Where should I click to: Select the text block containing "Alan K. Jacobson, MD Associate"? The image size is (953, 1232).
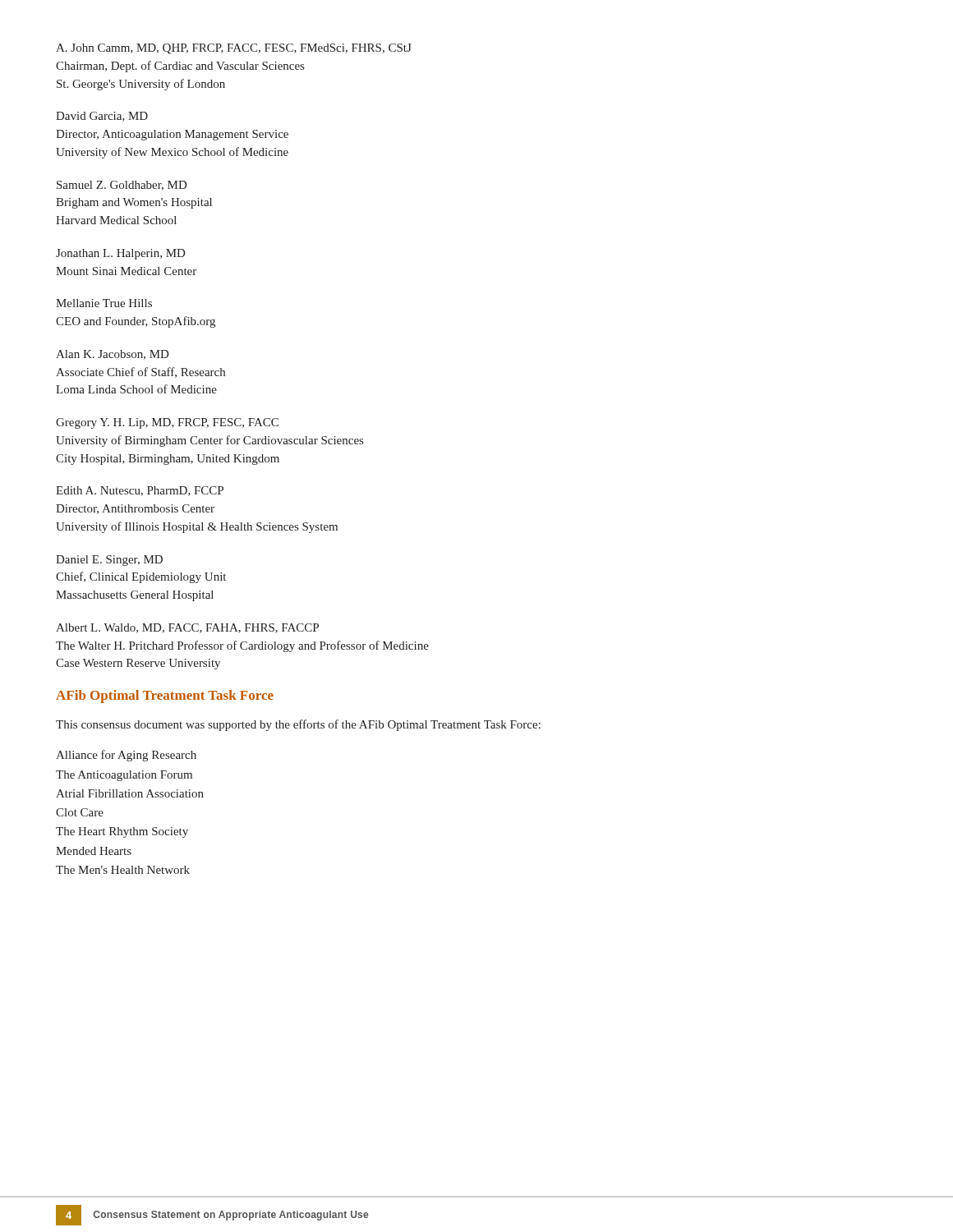(141, 372)
